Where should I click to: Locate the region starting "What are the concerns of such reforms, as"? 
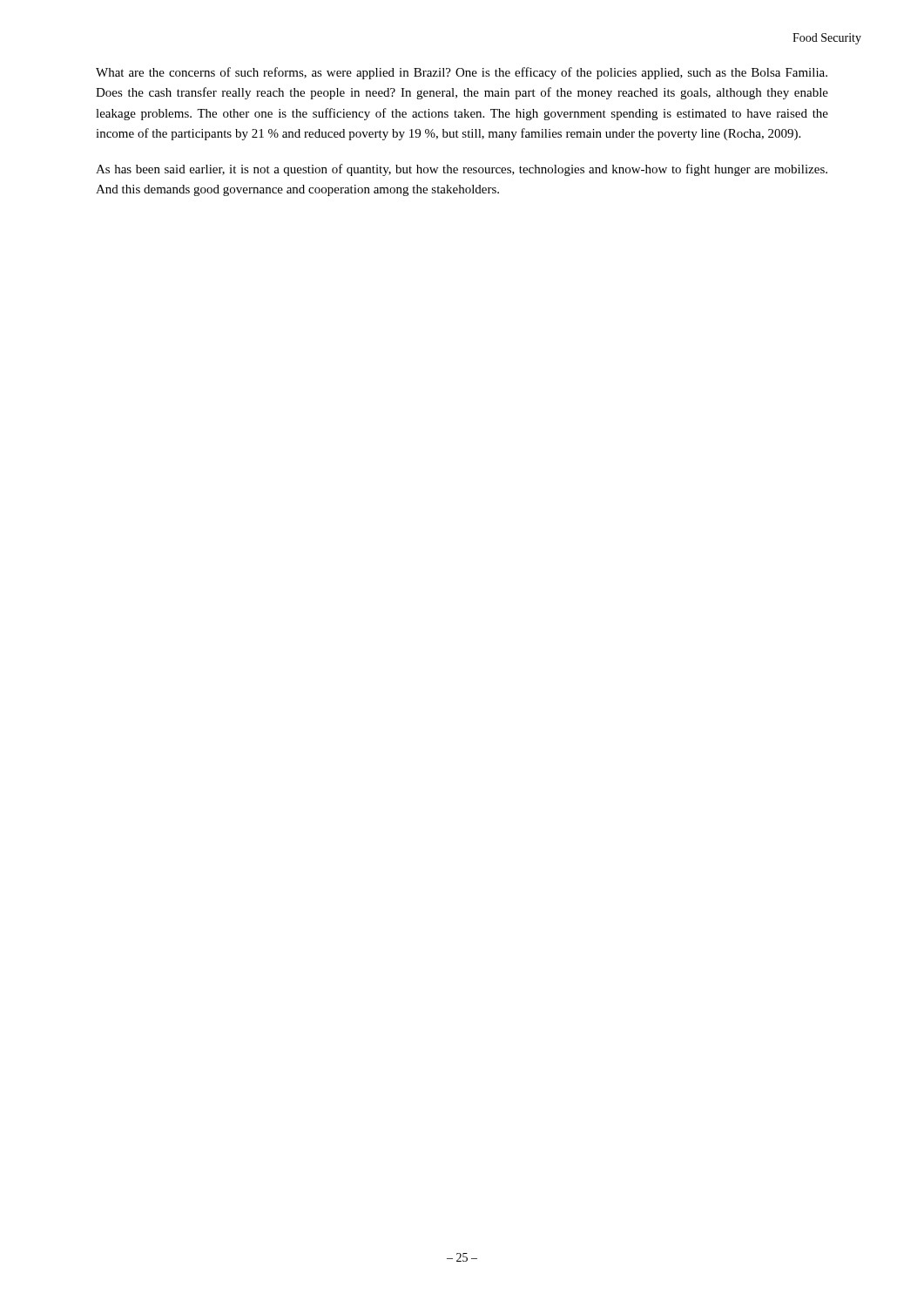(462, 103)
